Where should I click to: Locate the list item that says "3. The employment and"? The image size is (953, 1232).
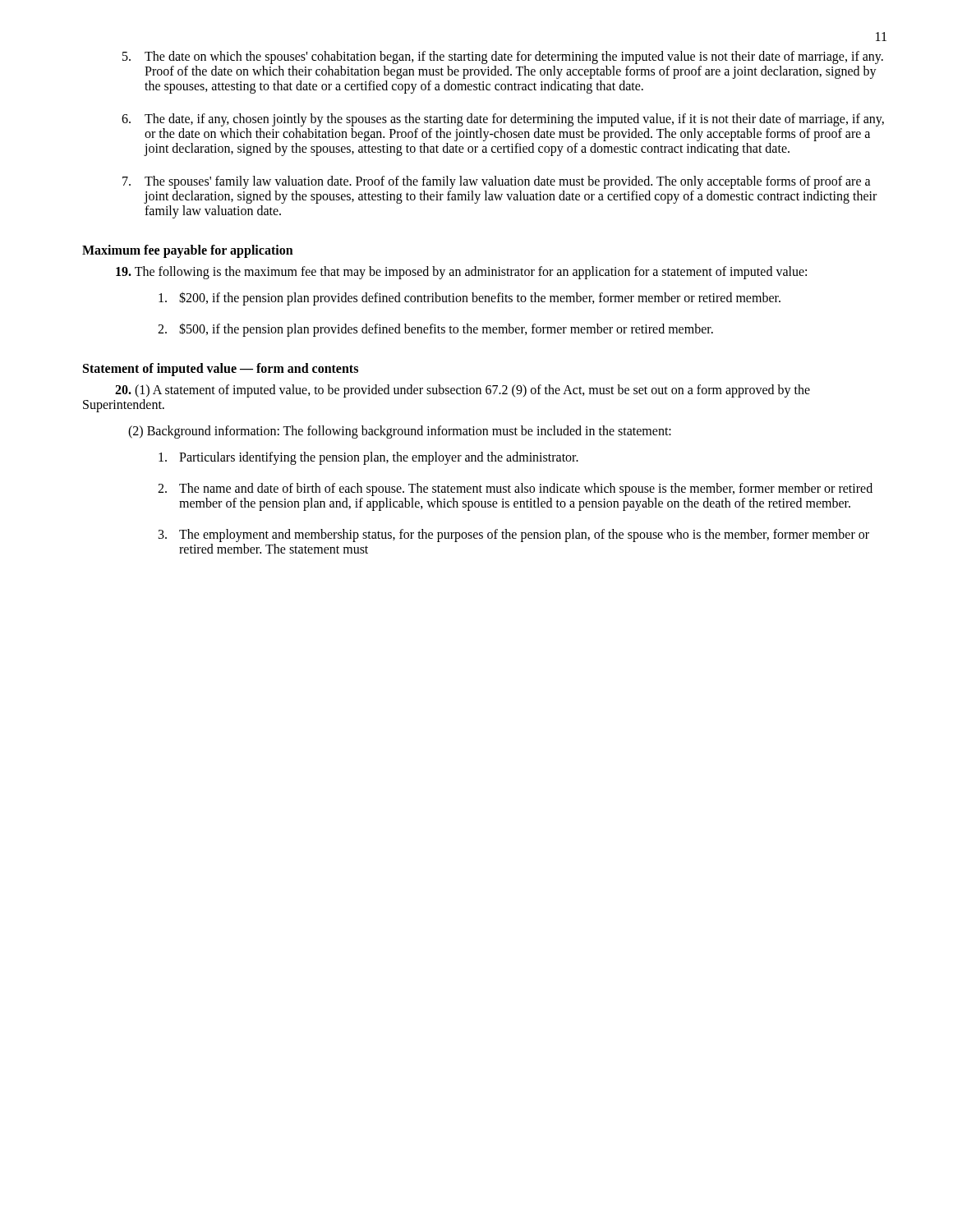click(509, 542)
